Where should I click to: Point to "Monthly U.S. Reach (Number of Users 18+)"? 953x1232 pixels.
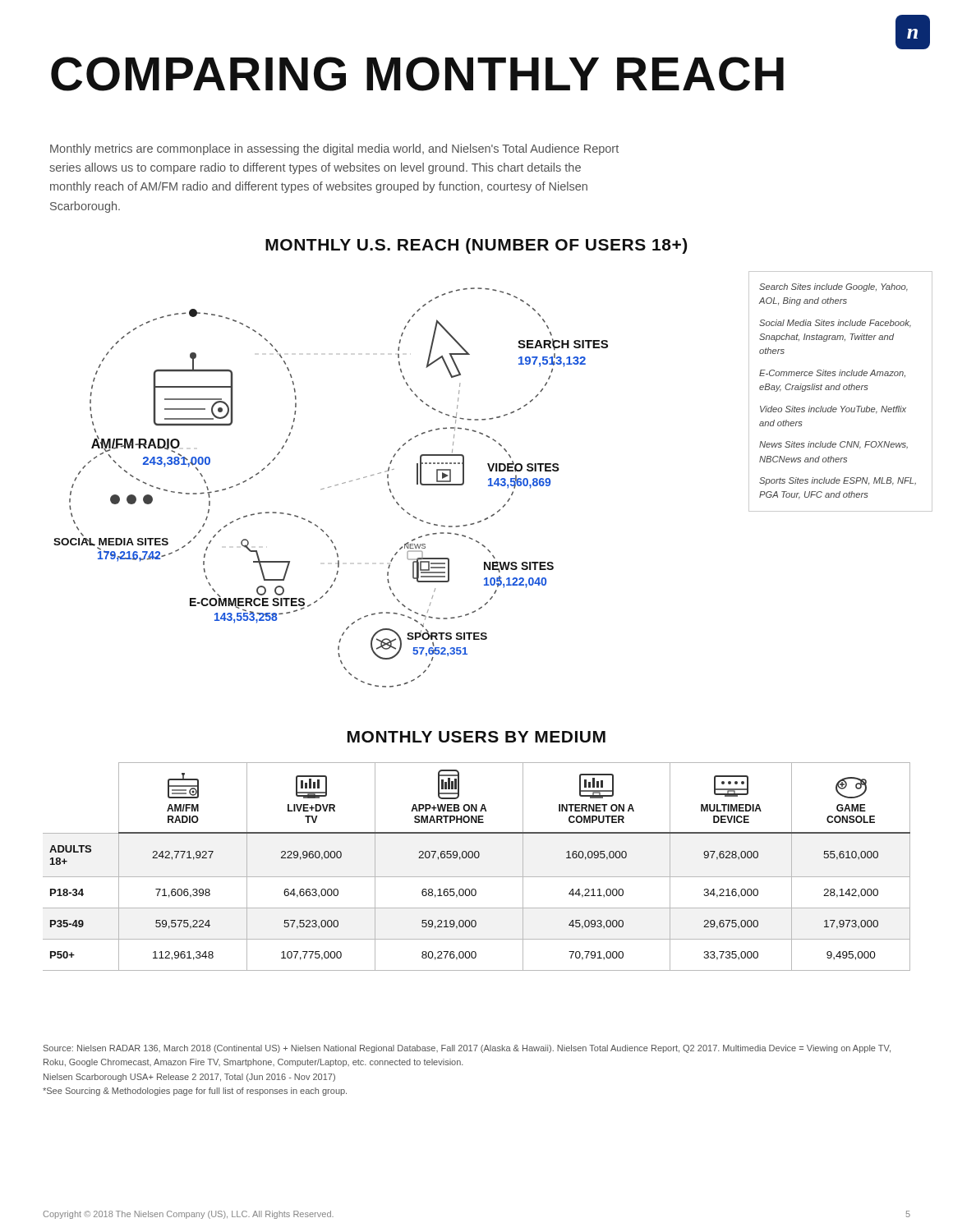tap(476, 244)
